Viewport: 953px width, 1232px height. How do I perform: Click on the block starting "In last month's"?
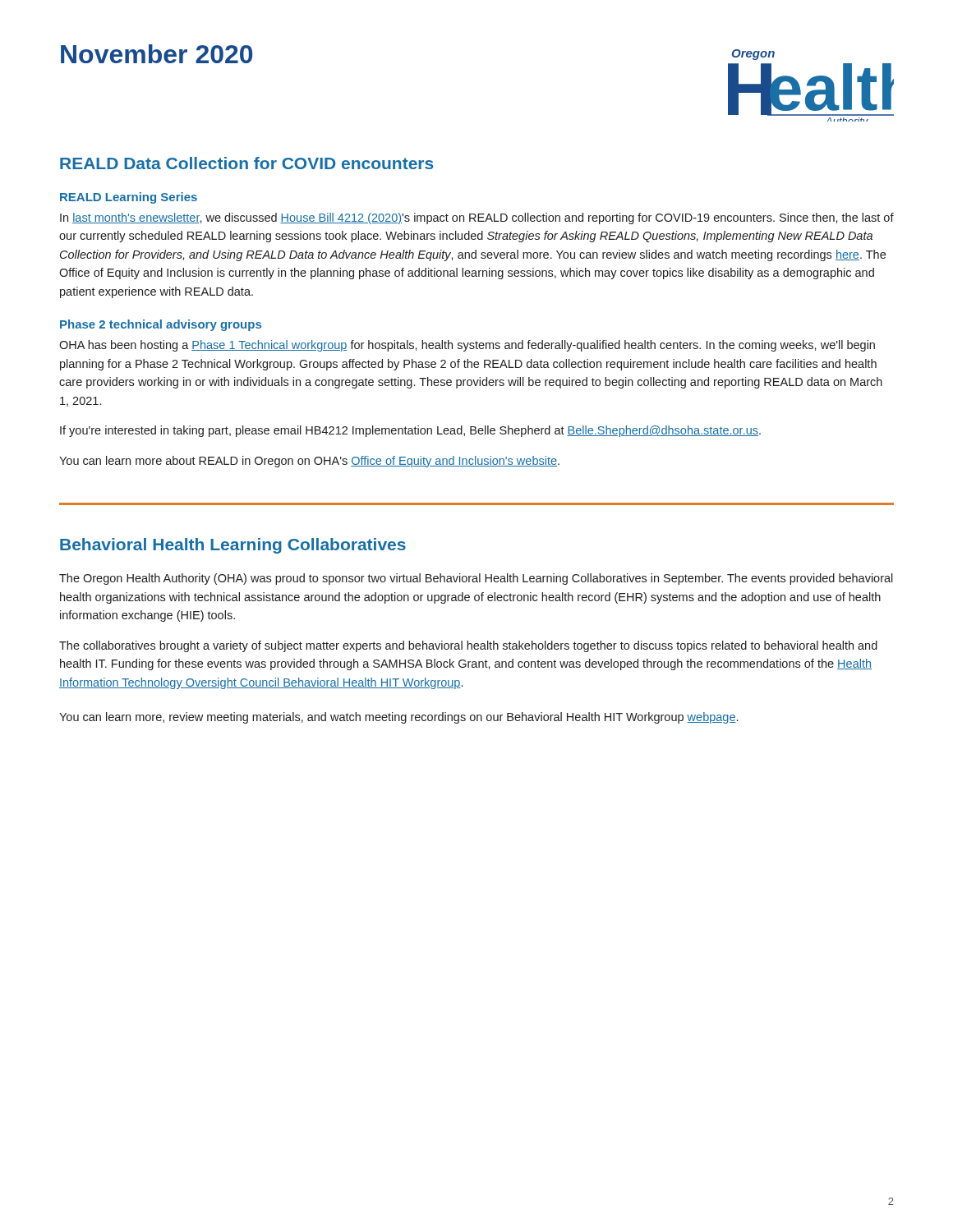click(476, 255)
